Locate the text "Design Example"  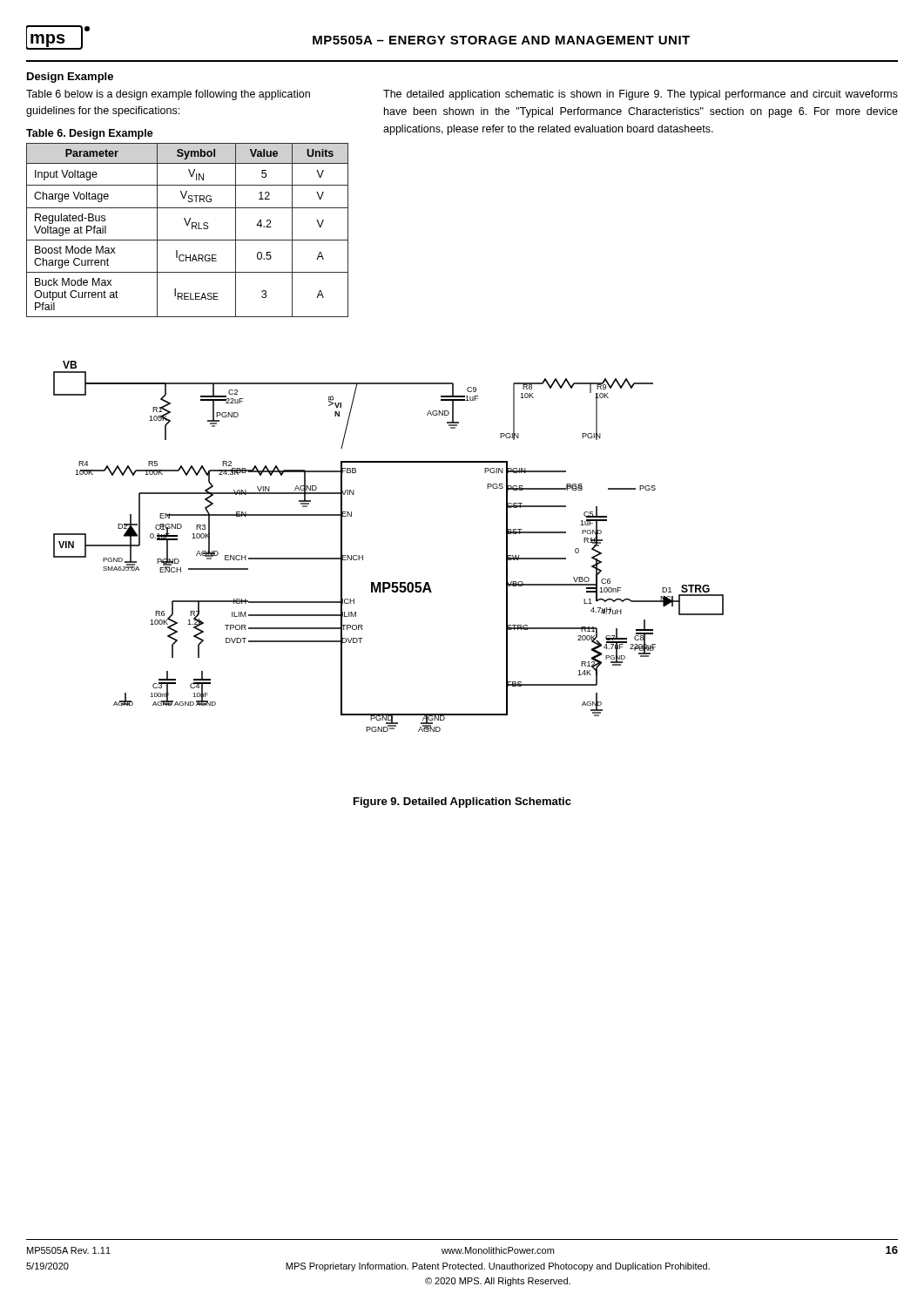[70, 76]
